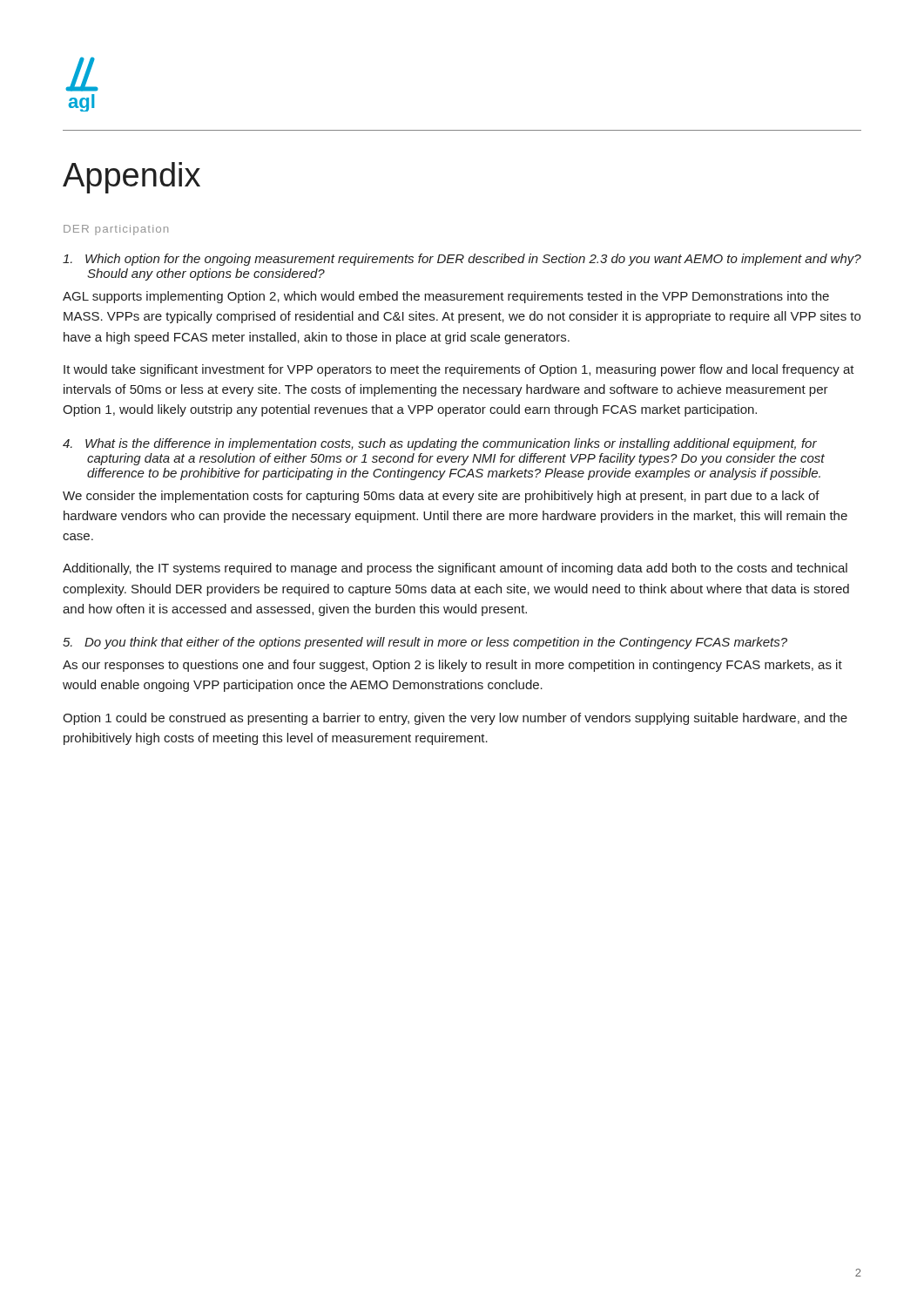Find the passage starting "Option 1 could"
Screen dimensions: 1307x924
tap(462, 727)
